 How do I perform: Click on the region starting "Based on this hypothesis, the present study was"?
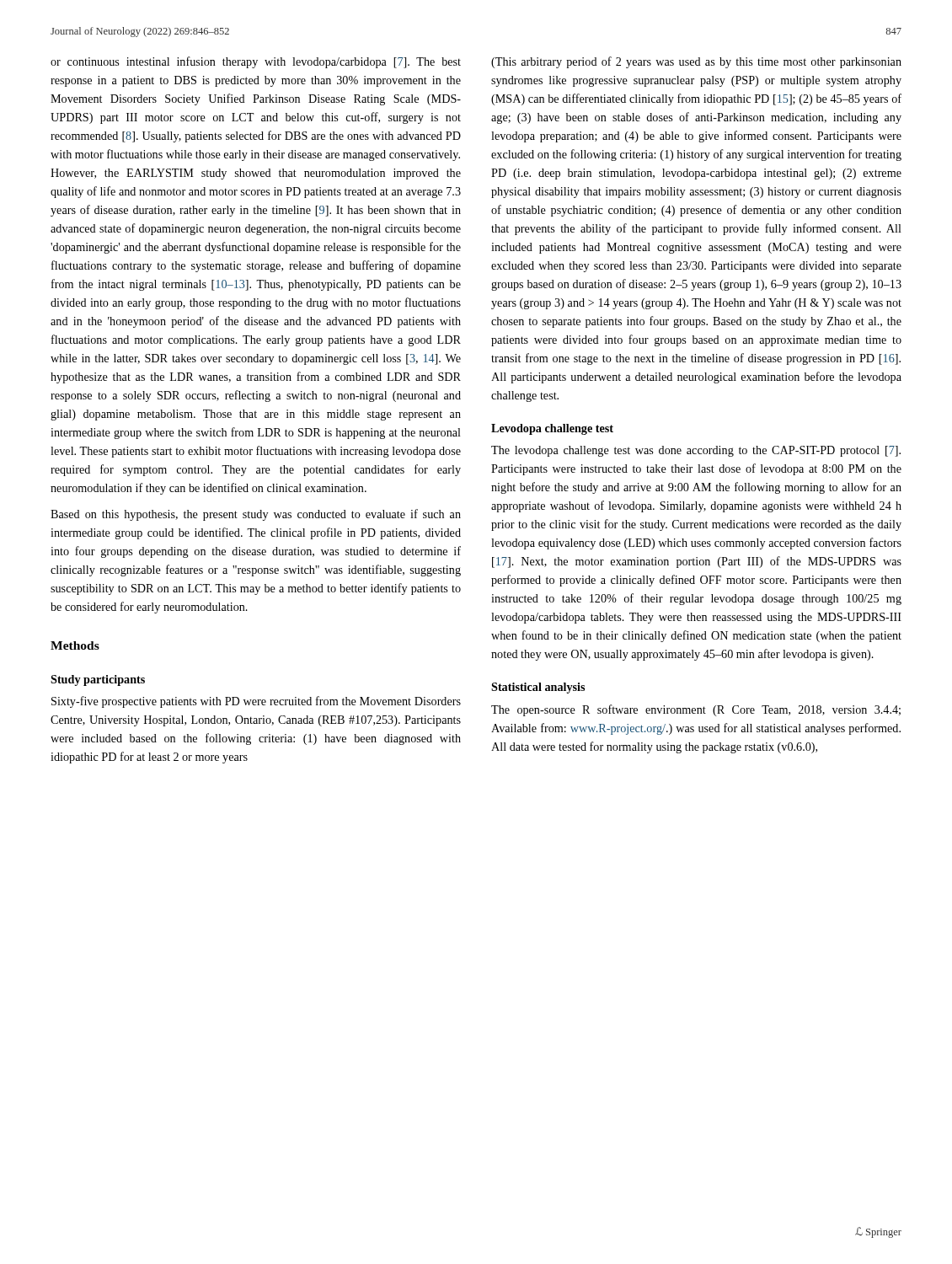pos(256,560)
